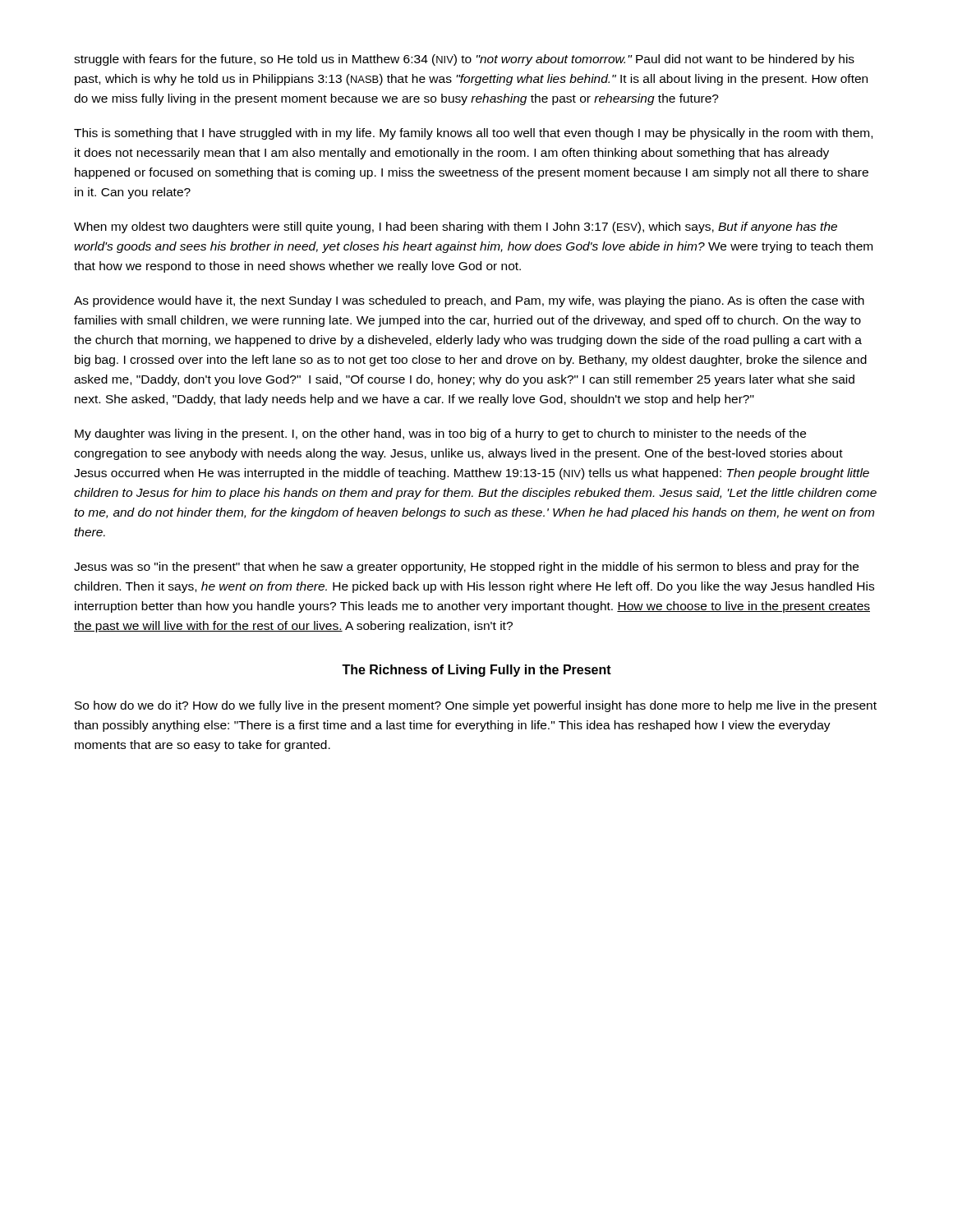This screenshot has height=1232, width=953.
Task: Locate the block of text that opens with "As providence would have it, the next"
Action: pos(470,350)
